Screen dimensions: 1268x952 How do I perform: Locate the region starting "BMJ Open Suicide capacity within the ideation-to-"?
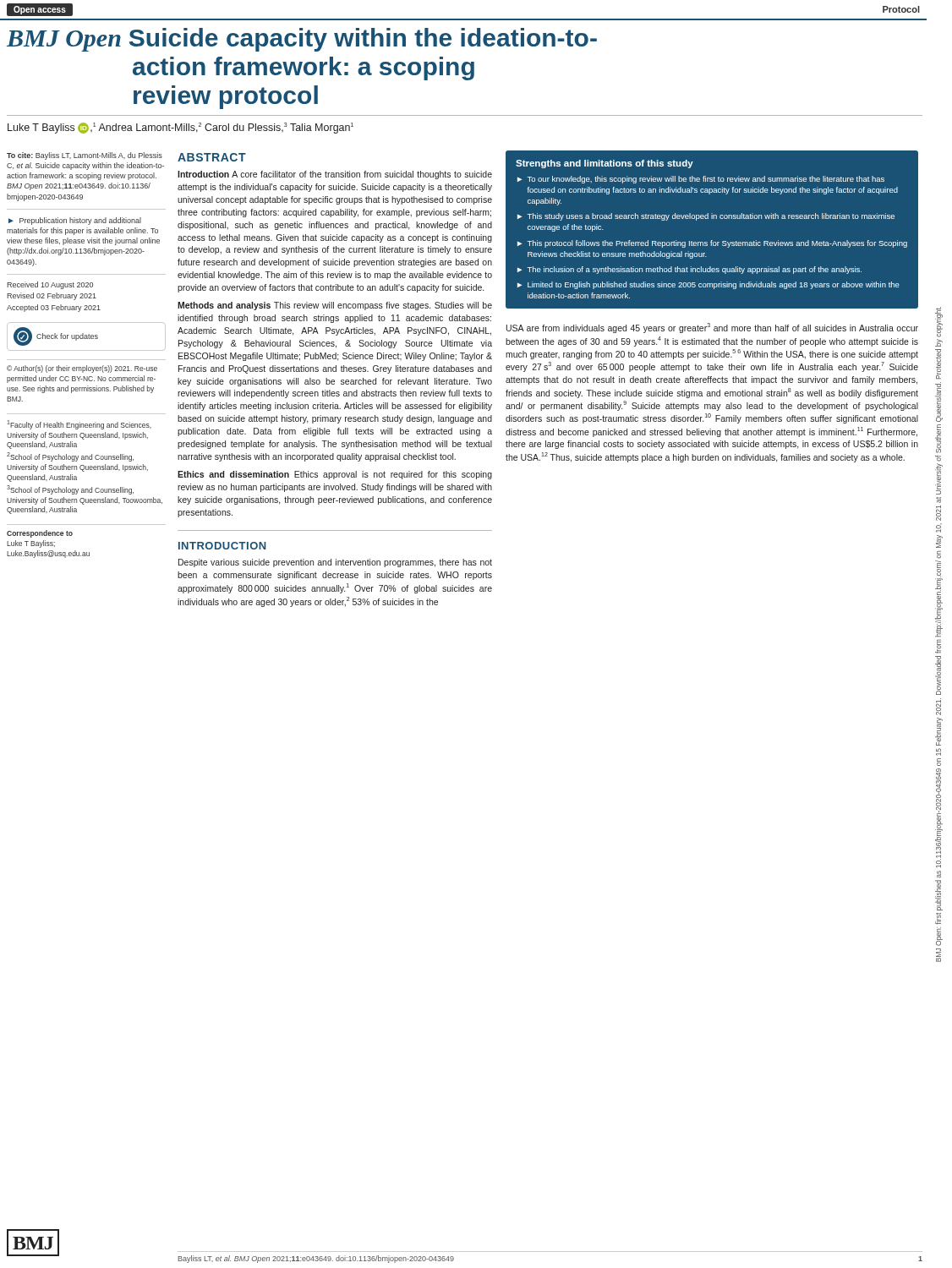click(465, 67)
